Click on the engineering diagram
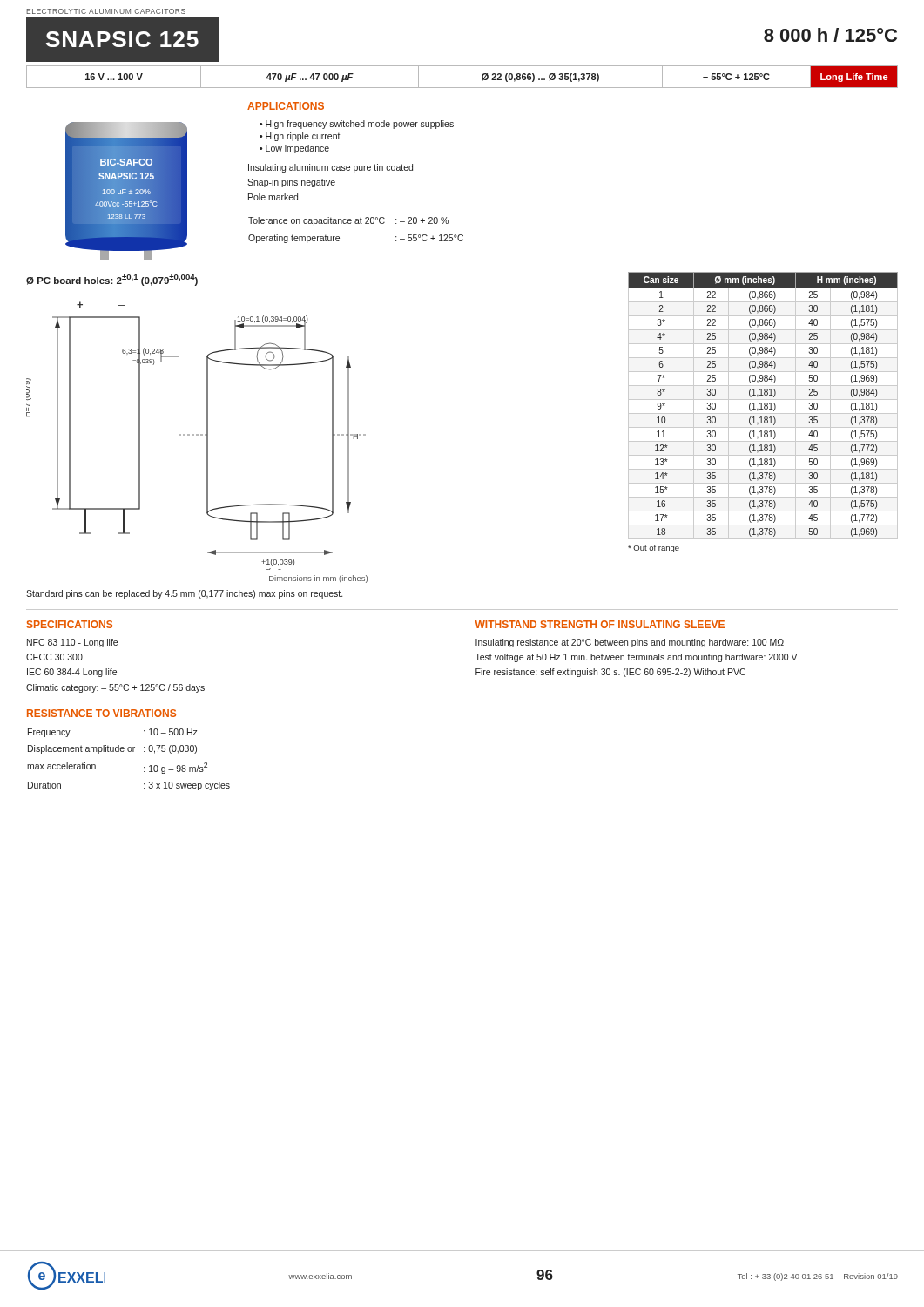The height and width of the screenshot is (1307, 924). 318,427
